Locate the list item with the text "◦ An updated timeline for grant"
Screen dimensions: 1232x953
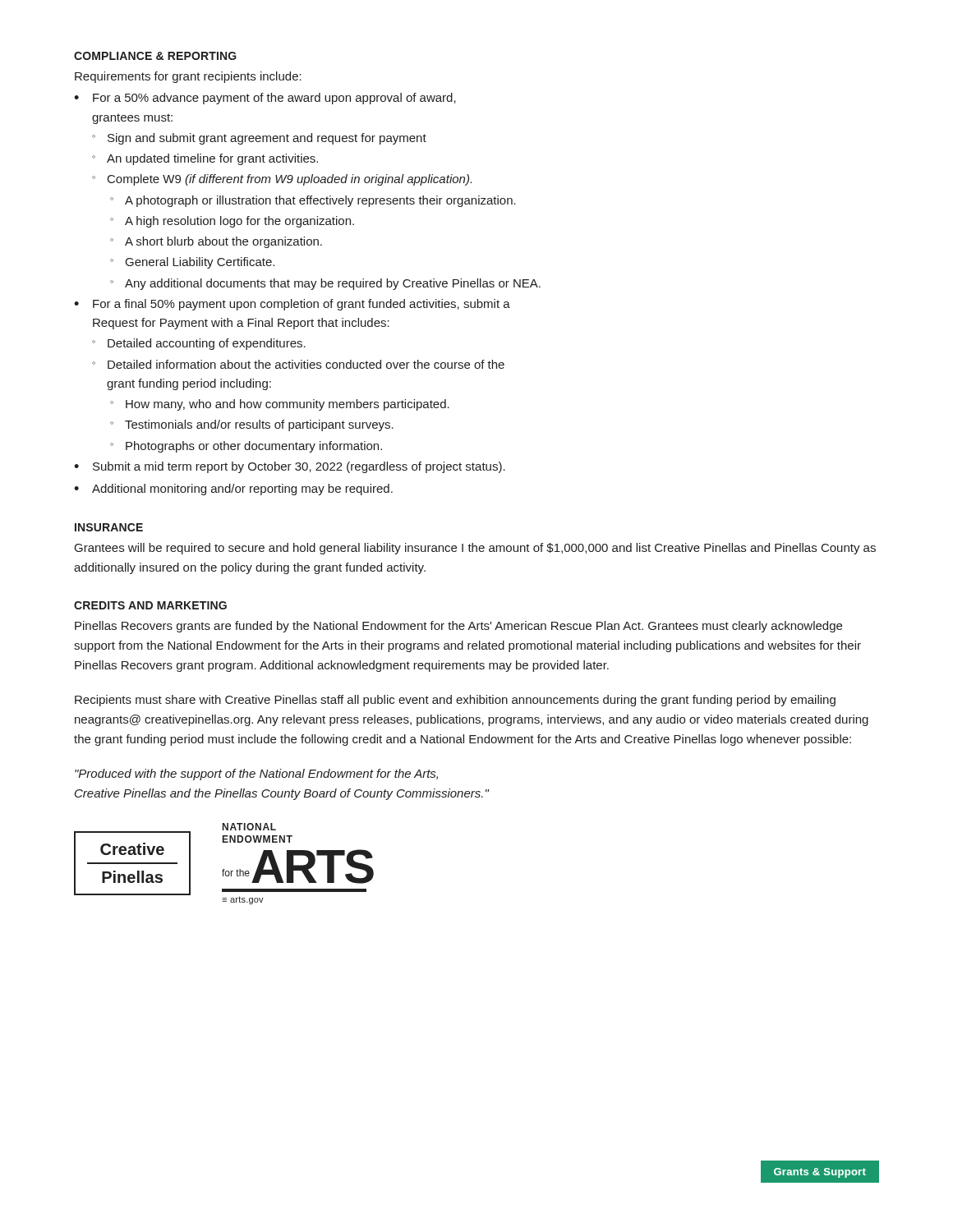coord(206,158)
